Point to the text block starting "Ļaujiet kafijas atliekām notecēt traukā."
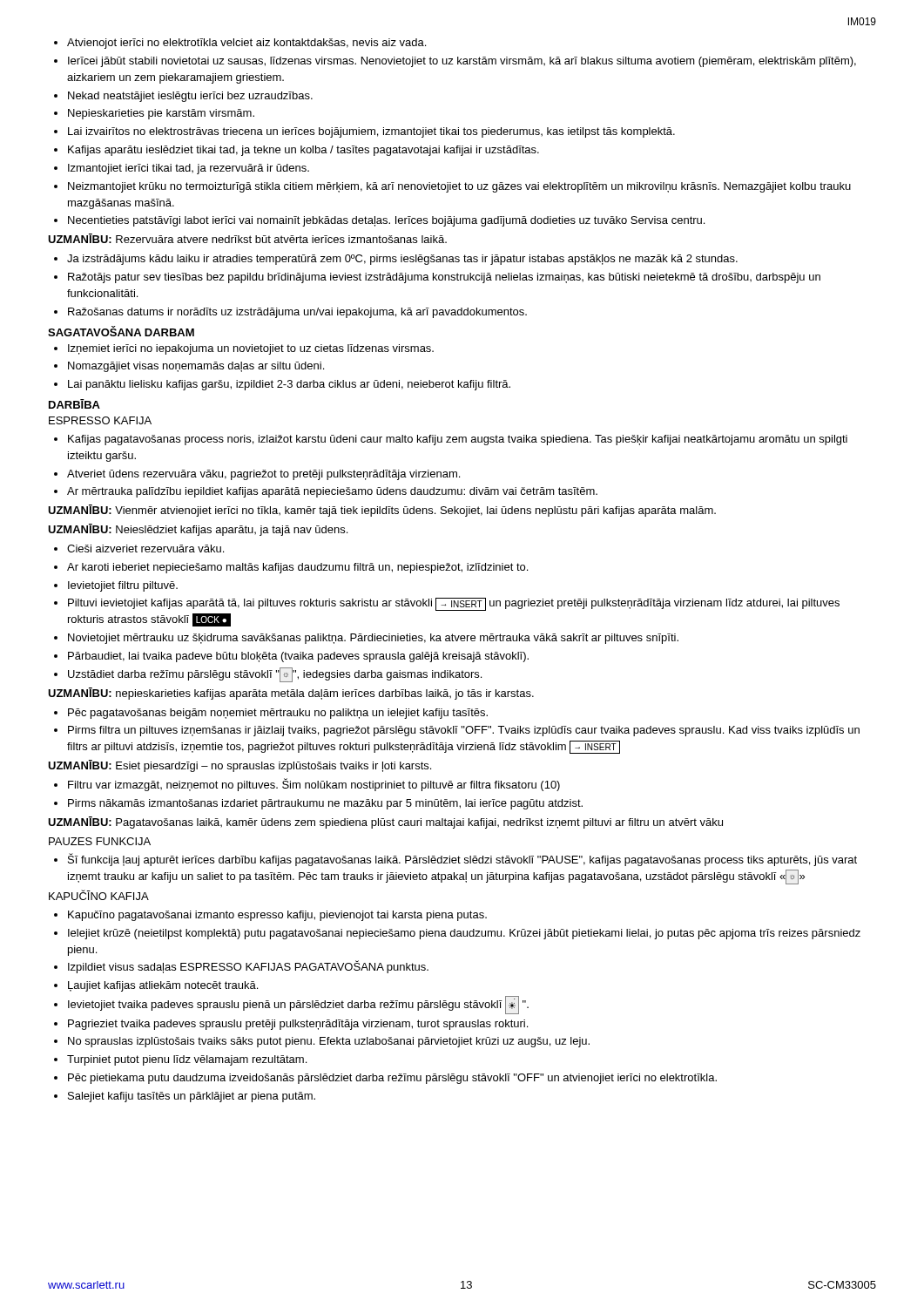924x1307 pixels. click(x=156, y=986)
